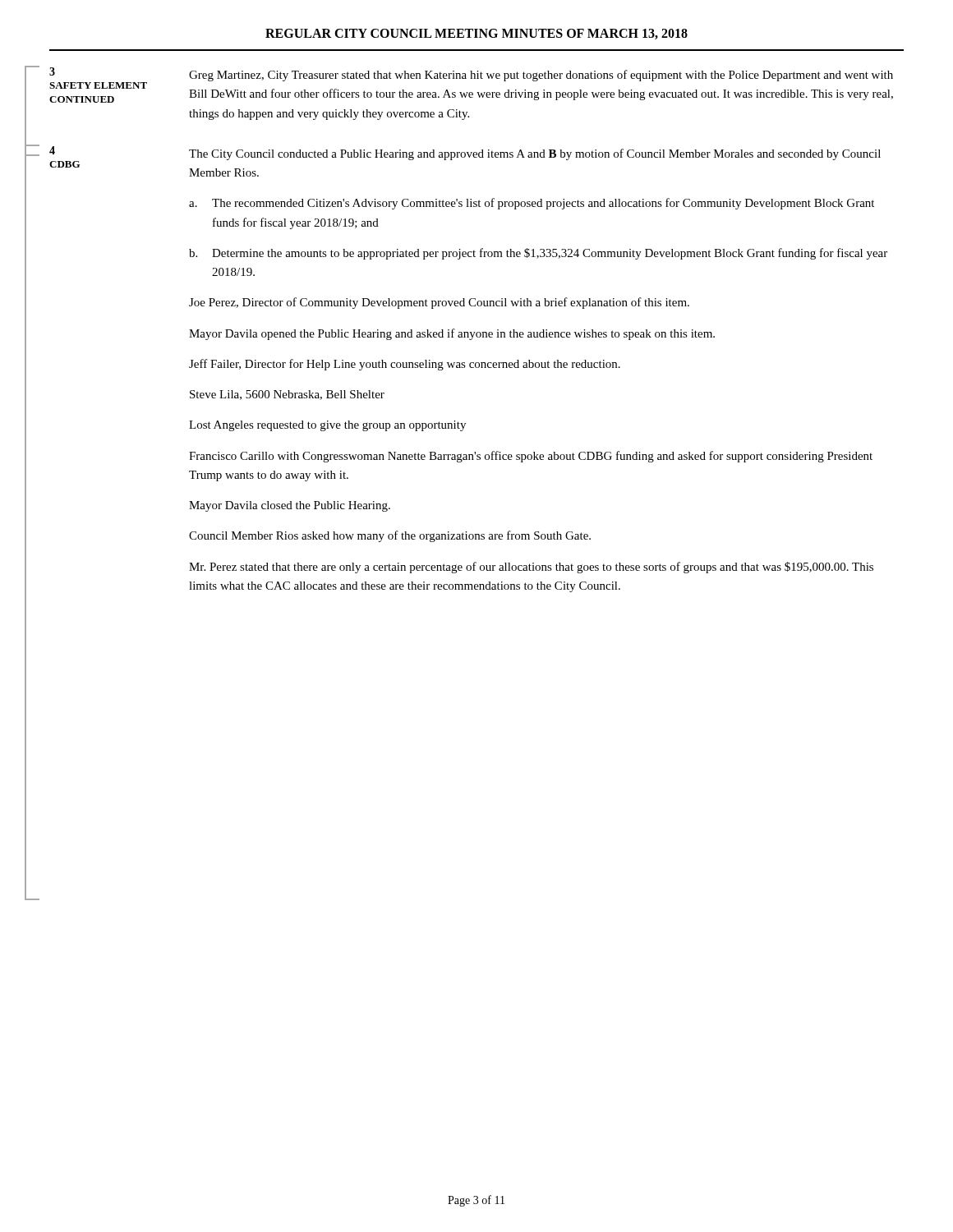Select the section header that says "4 CDBG"
The image size is (953, 1232).
pos(65,158)
